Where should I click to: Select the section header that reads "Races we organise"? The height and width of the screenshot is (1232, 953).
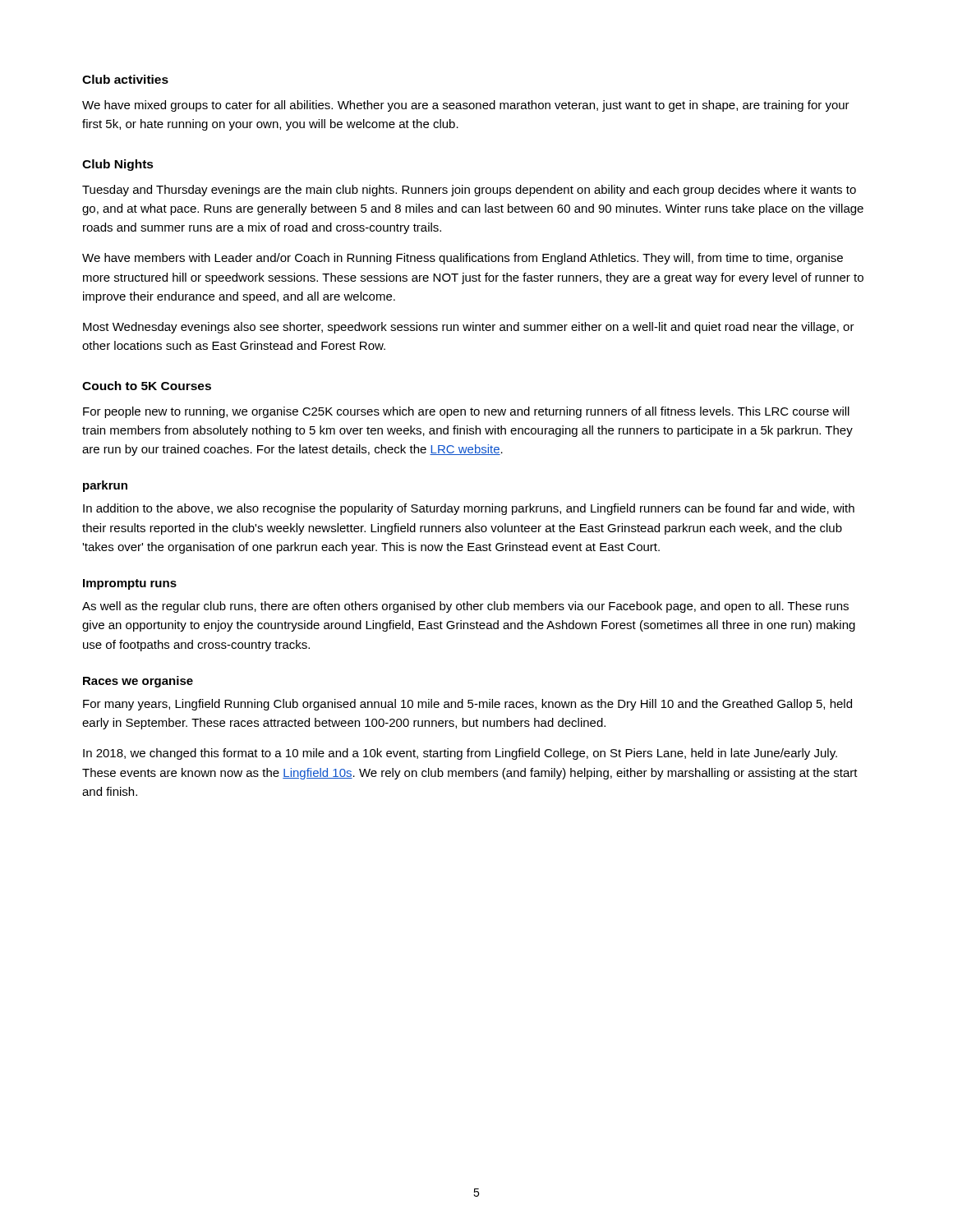[x=138, y=680]
